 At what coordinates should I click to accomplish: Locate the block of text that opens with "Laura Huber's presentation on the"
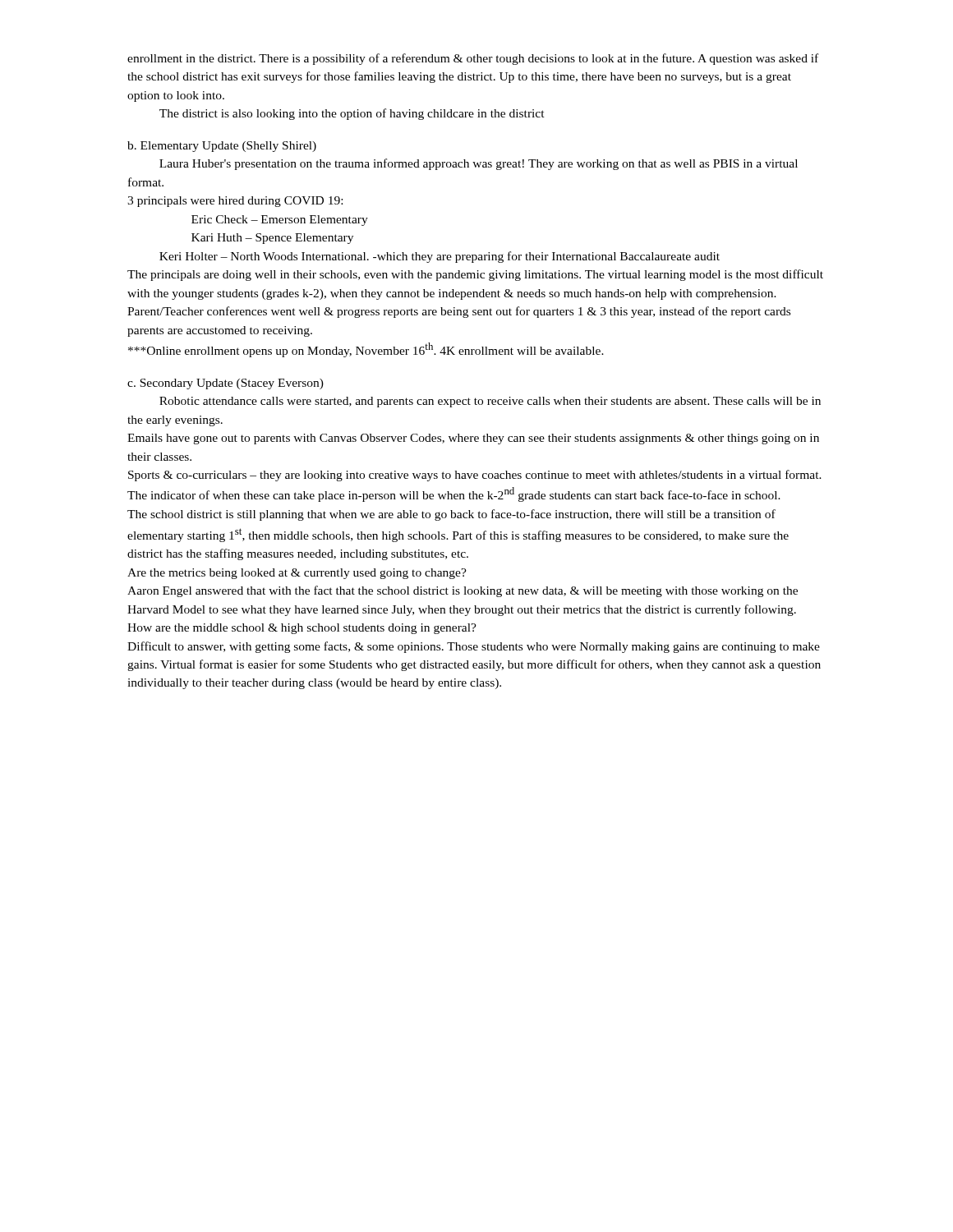tap(476, 257)
